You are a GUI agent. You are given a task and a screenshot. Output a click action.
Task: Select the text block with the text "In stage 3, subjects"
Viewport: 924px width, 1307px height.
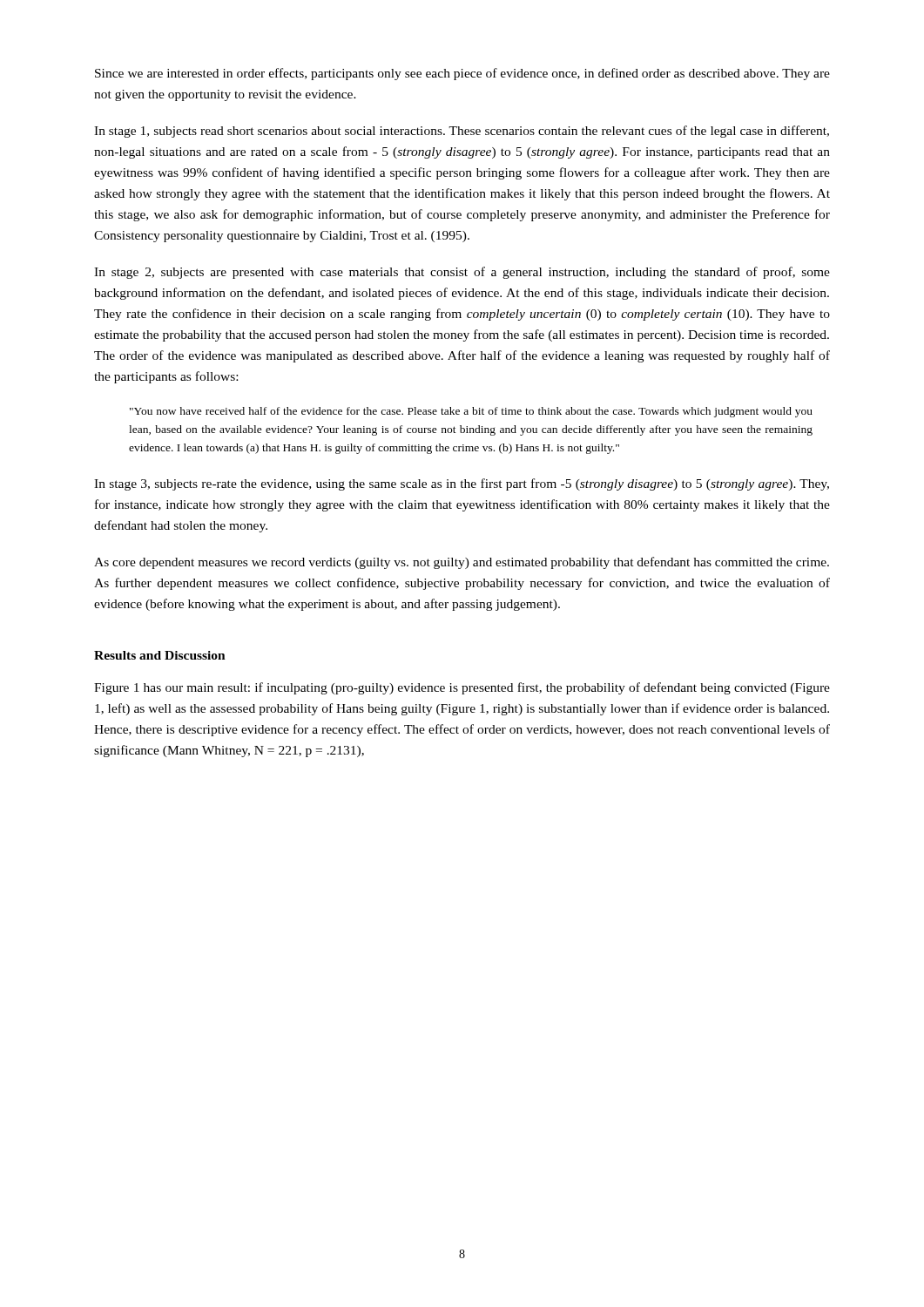(462, 505)
